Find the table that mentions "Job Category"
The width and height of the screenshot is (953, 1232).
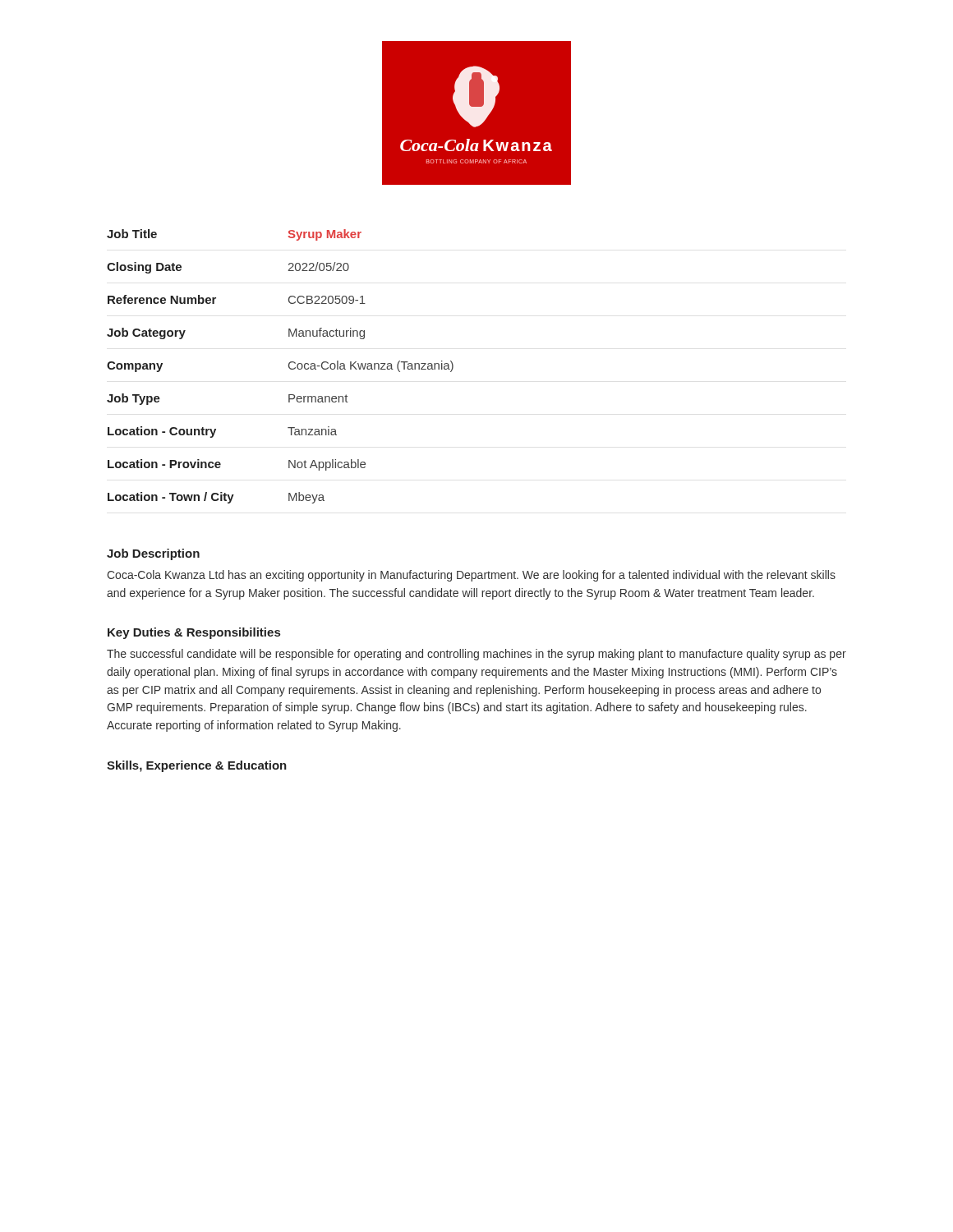pyautogui.click(x=476, y=366)
